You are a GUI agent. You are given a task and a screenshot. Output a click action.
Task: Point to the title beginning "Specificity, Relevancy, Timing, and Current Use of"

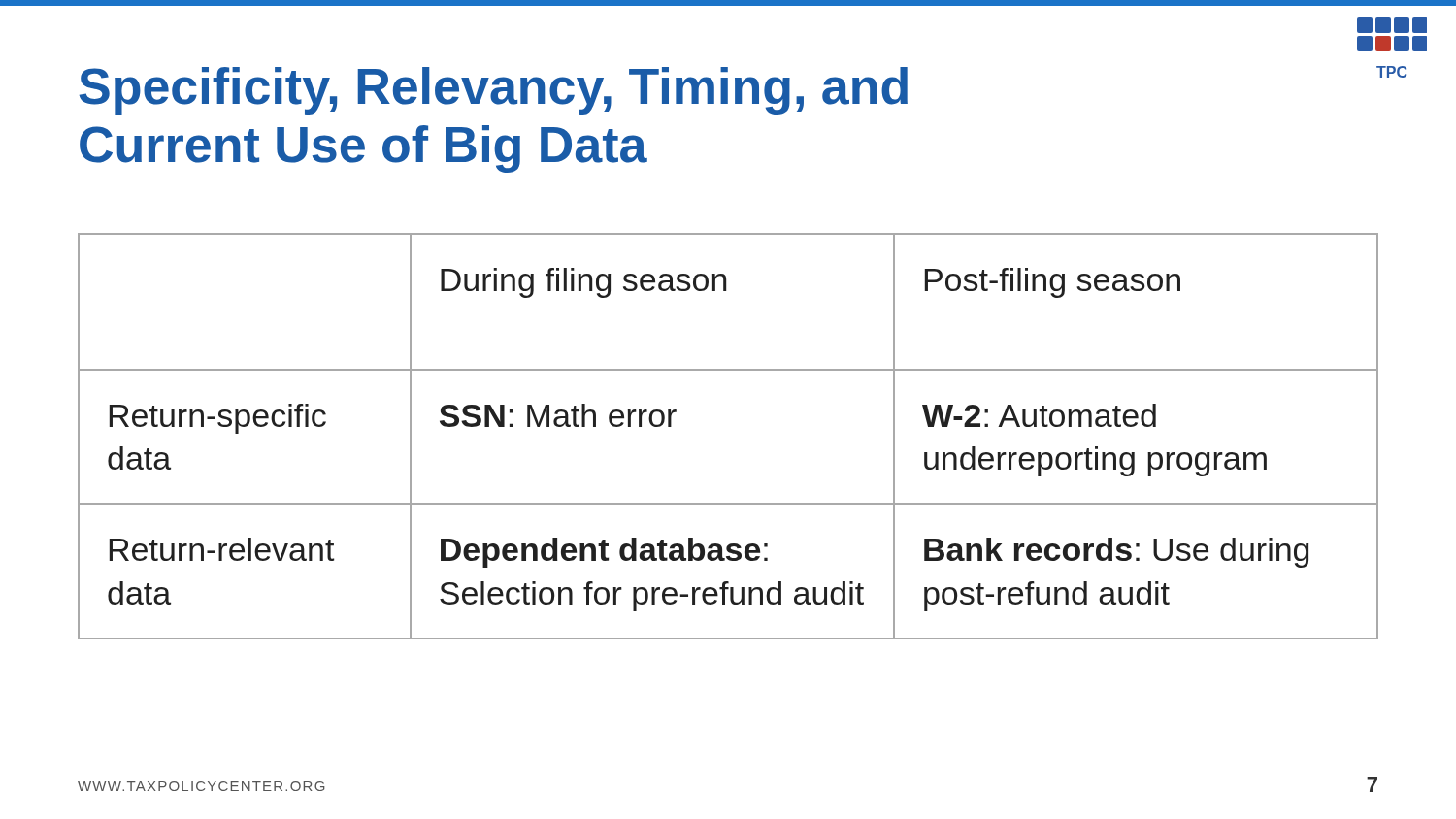(x=514, y=116)
